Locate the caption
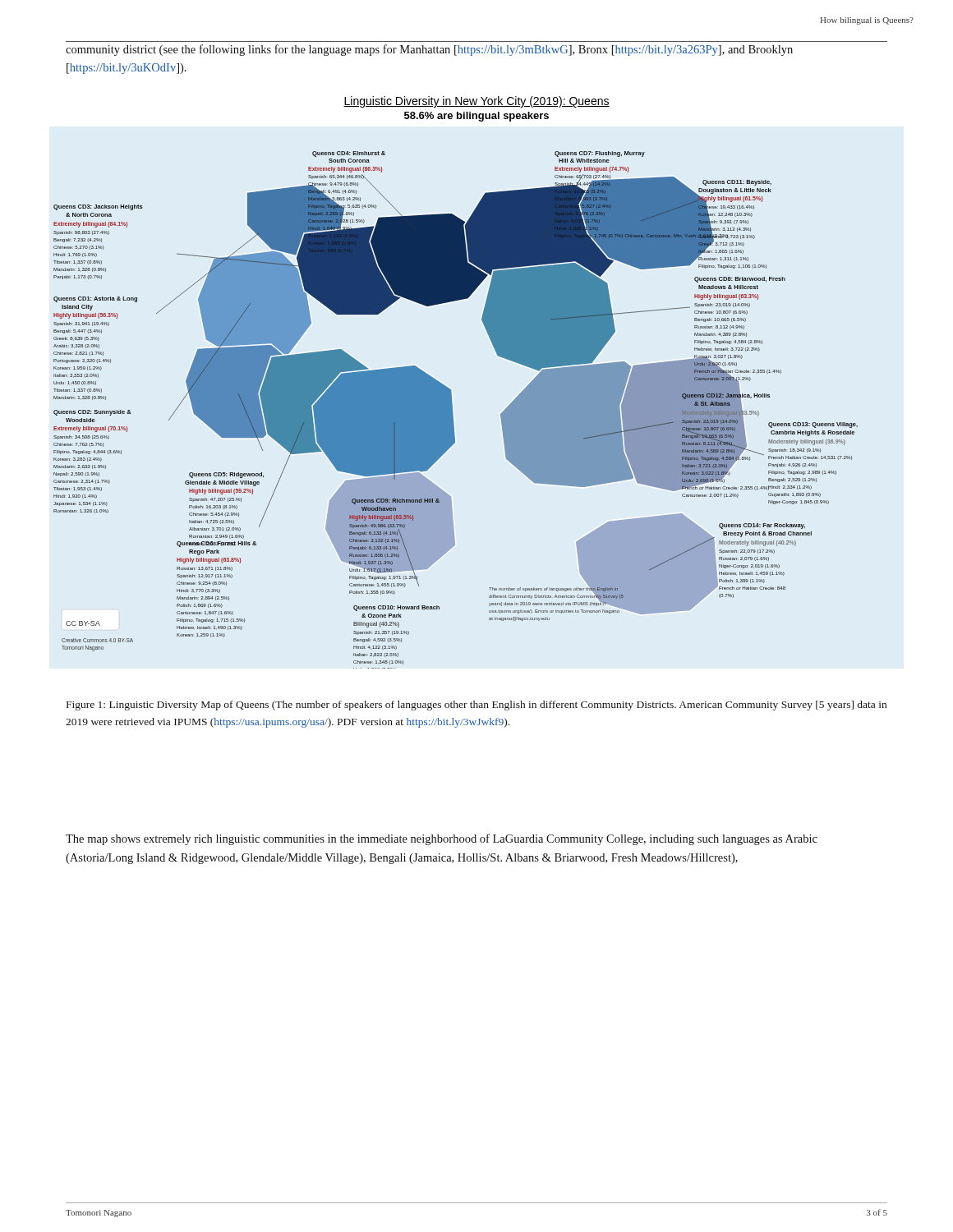 point(476,713)
